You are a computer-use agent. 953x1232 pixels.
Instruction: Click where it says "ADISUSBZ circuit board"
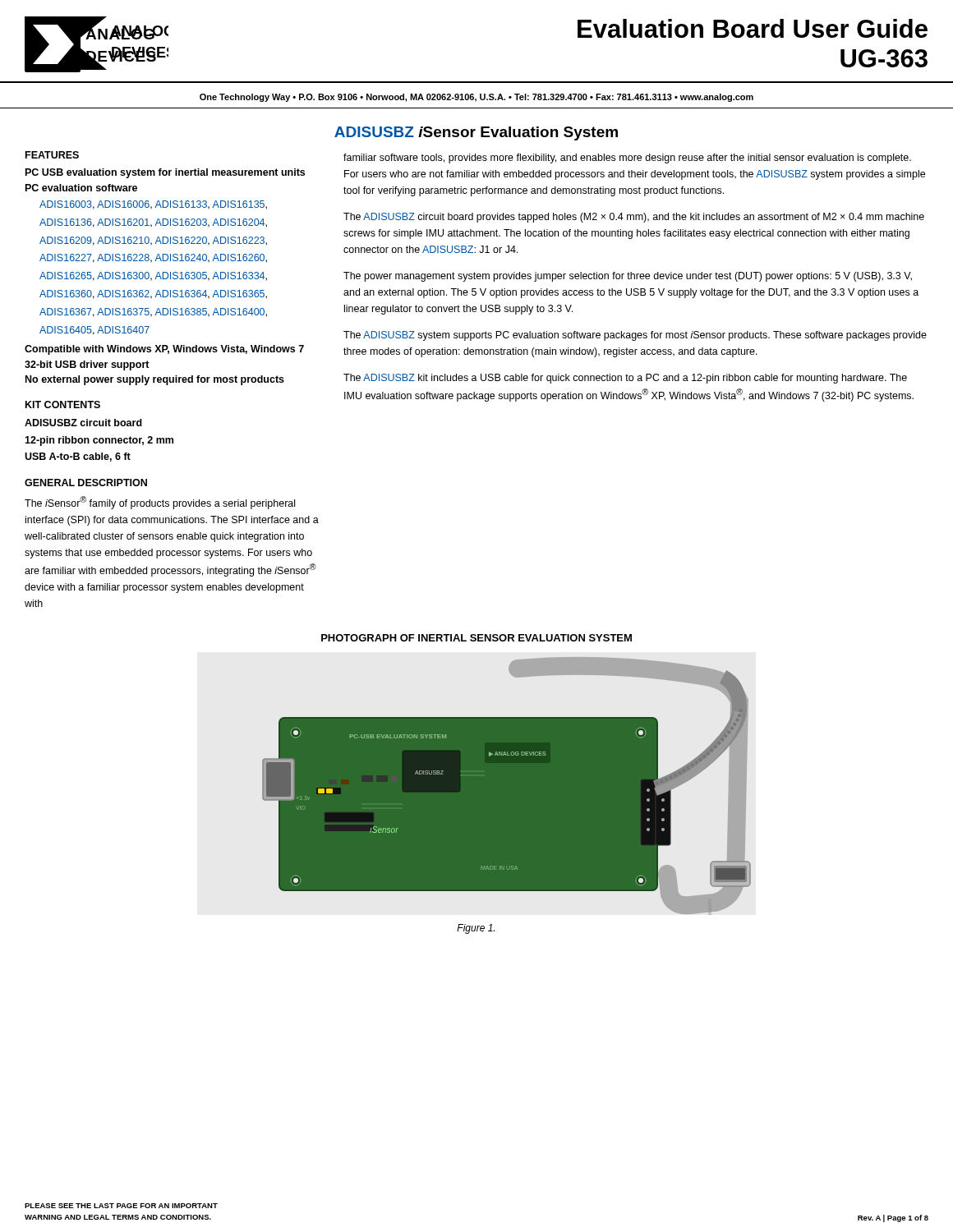click(83, 423)
